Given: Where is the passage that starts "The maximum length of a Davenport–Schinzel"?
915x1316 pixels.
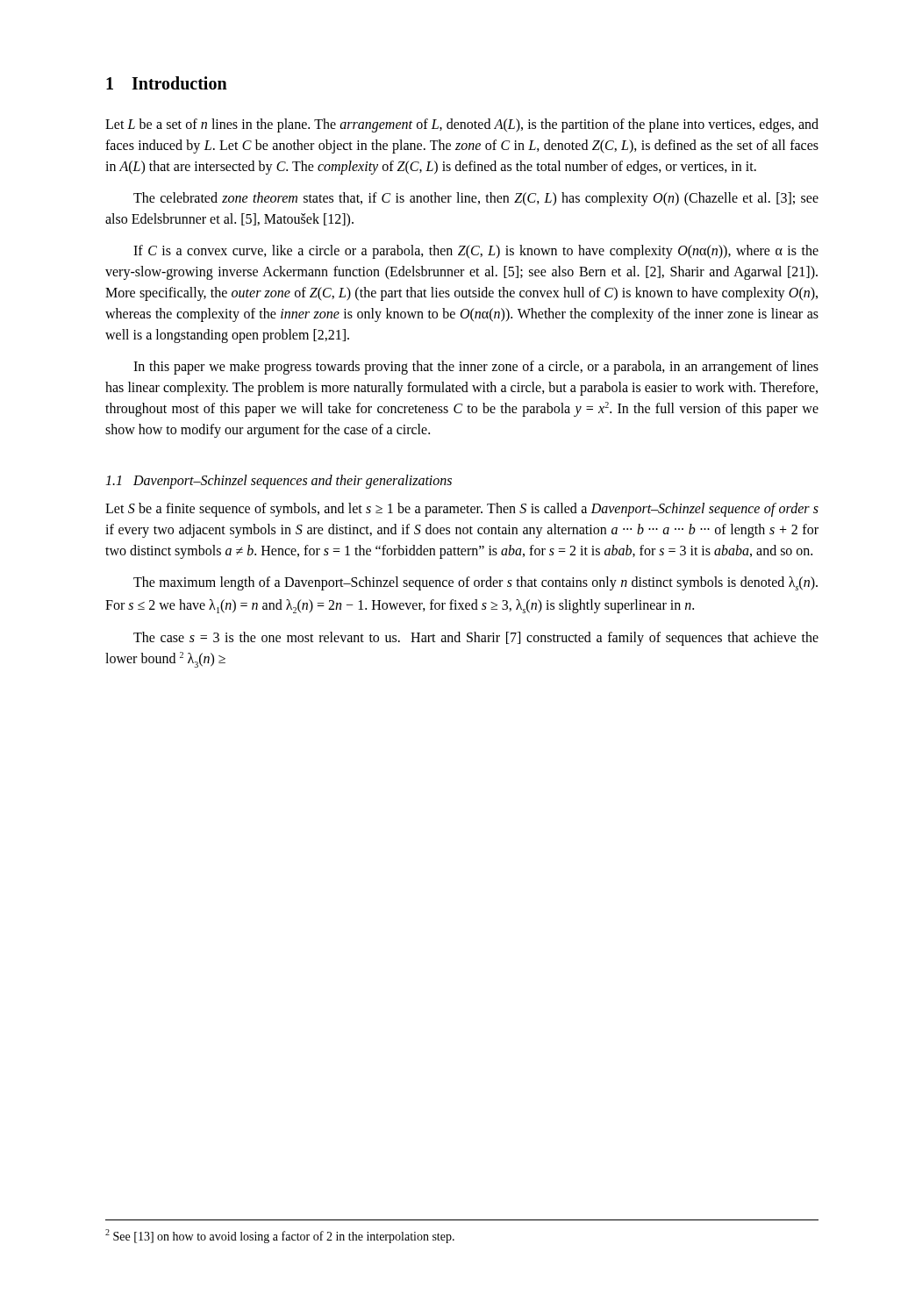Looking at the screenshot, I should coord(462,594).
